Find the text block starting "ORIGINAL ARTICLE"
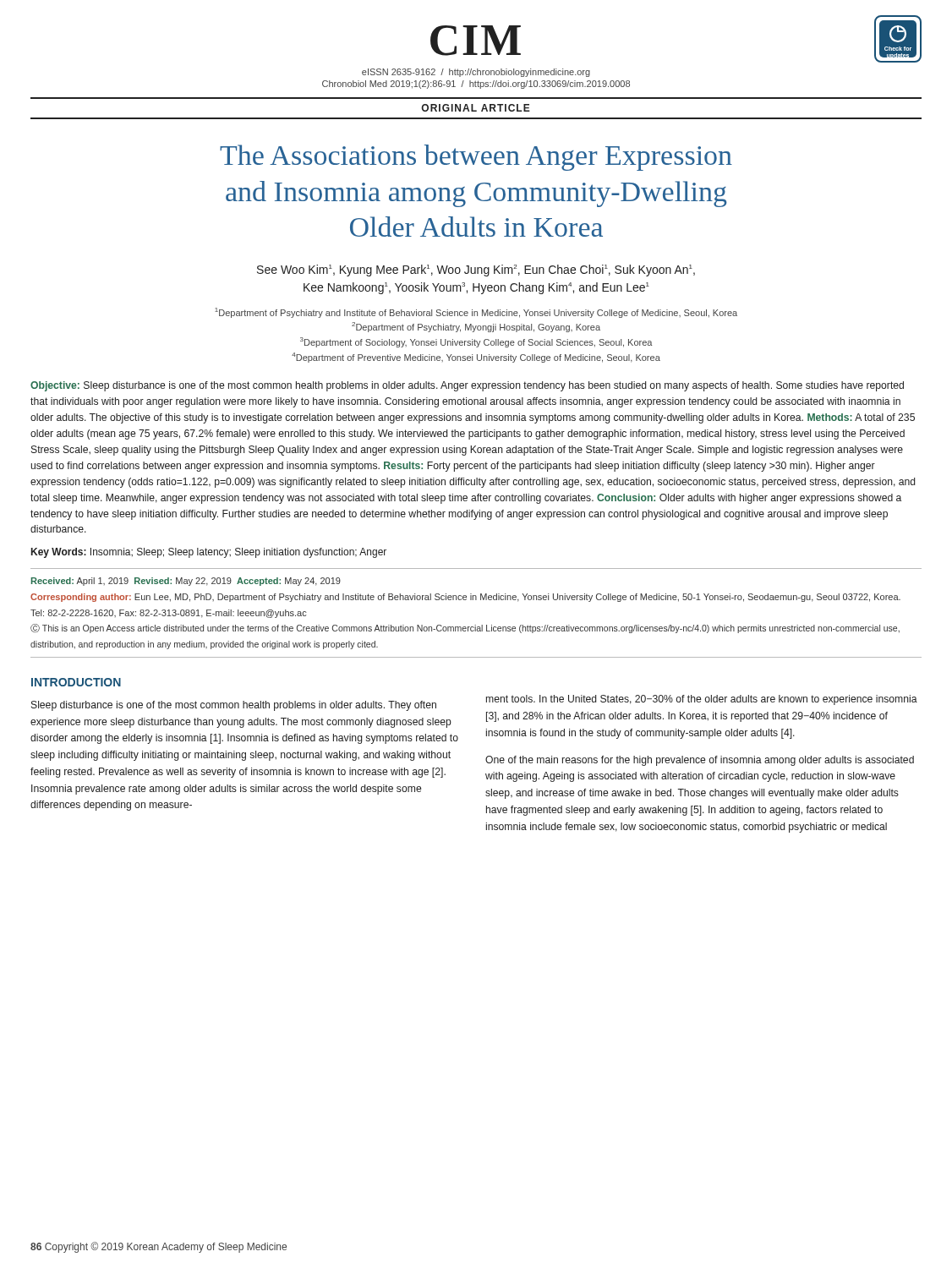The image size is (952, 1268). coord(476,108)
